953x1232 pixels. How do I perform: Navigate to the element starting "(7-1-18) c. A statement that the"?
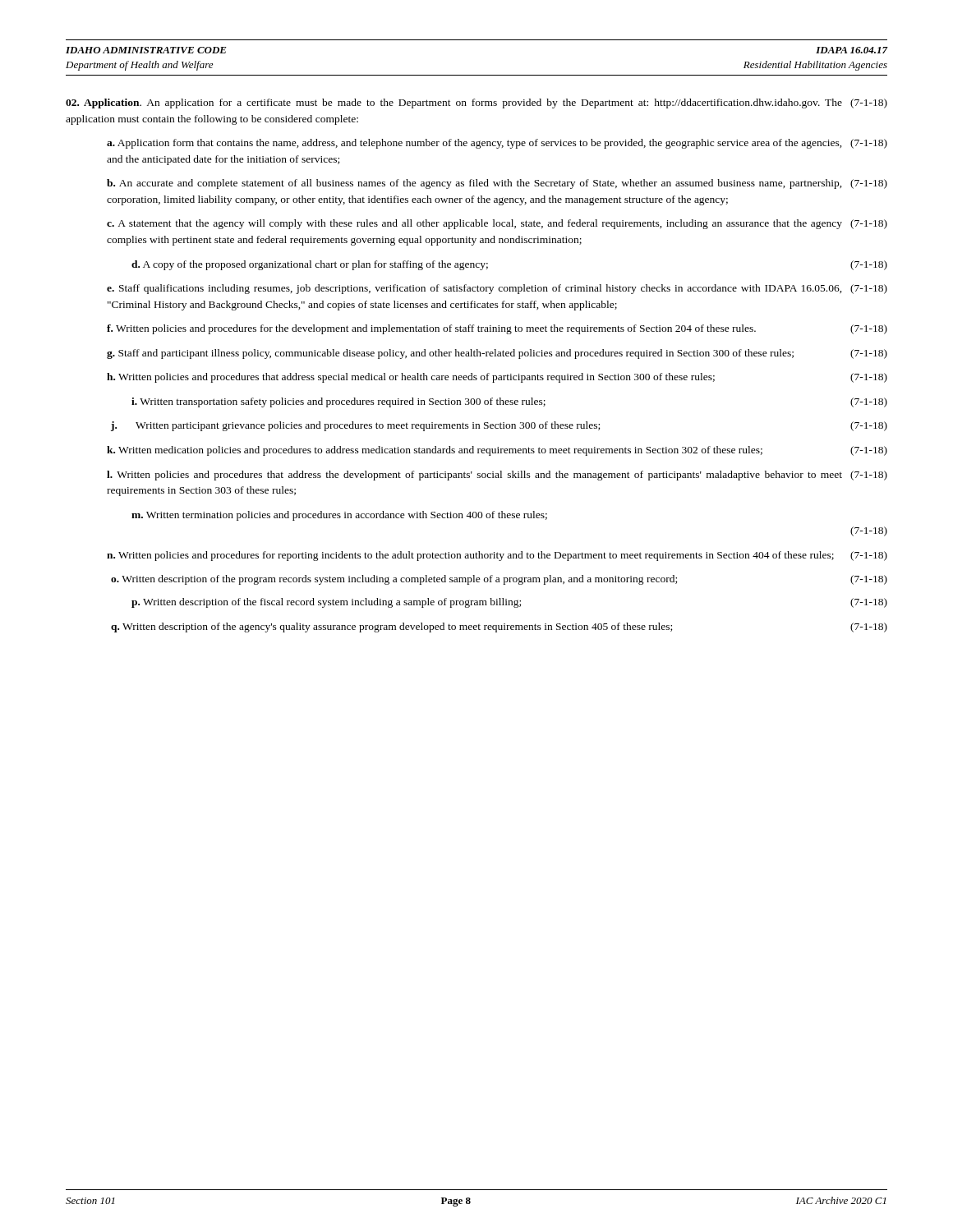tap(497, 231)
